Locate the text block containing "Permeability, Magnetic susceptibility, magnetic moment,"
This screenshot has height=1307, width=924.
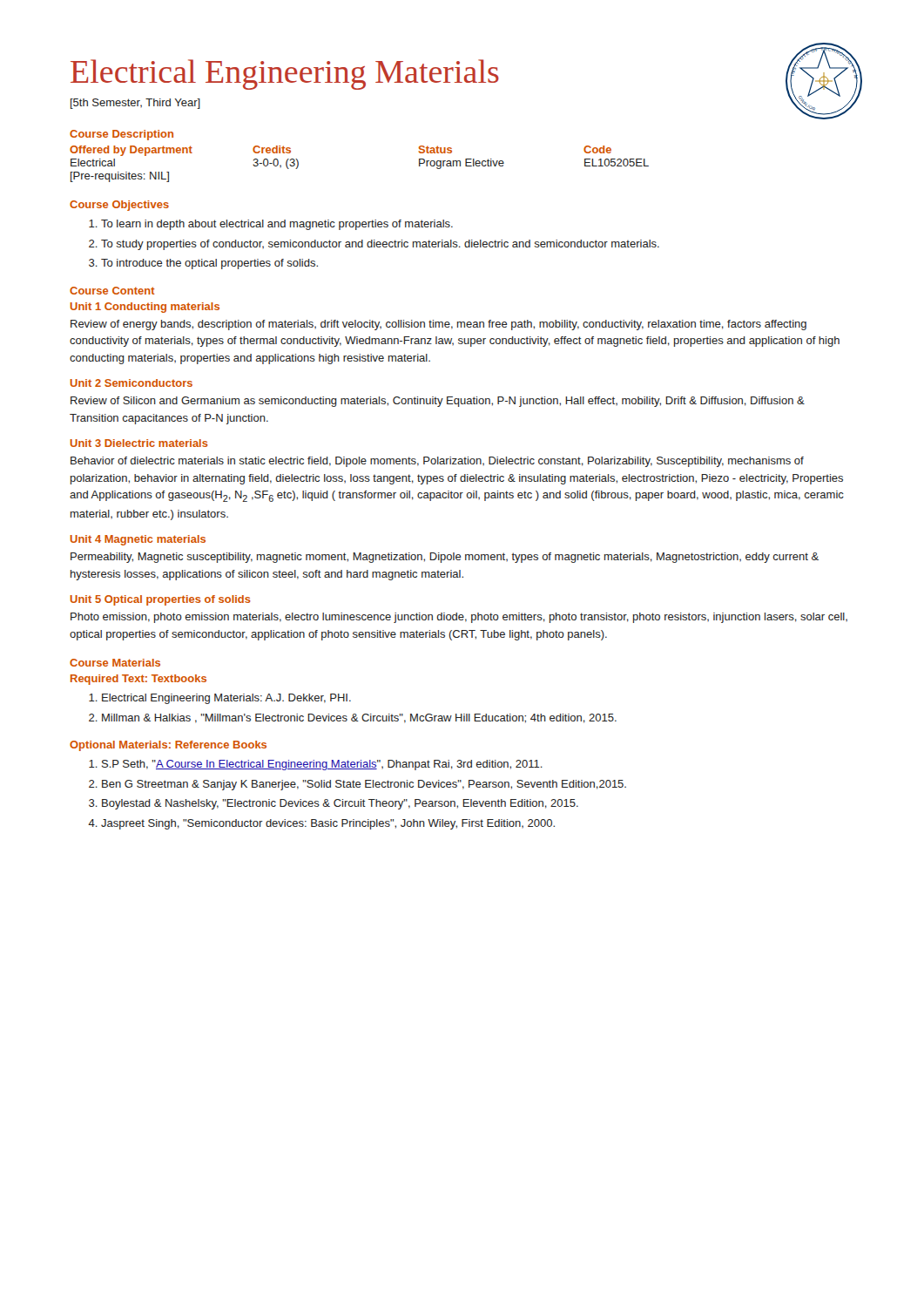tap(444, 565)
